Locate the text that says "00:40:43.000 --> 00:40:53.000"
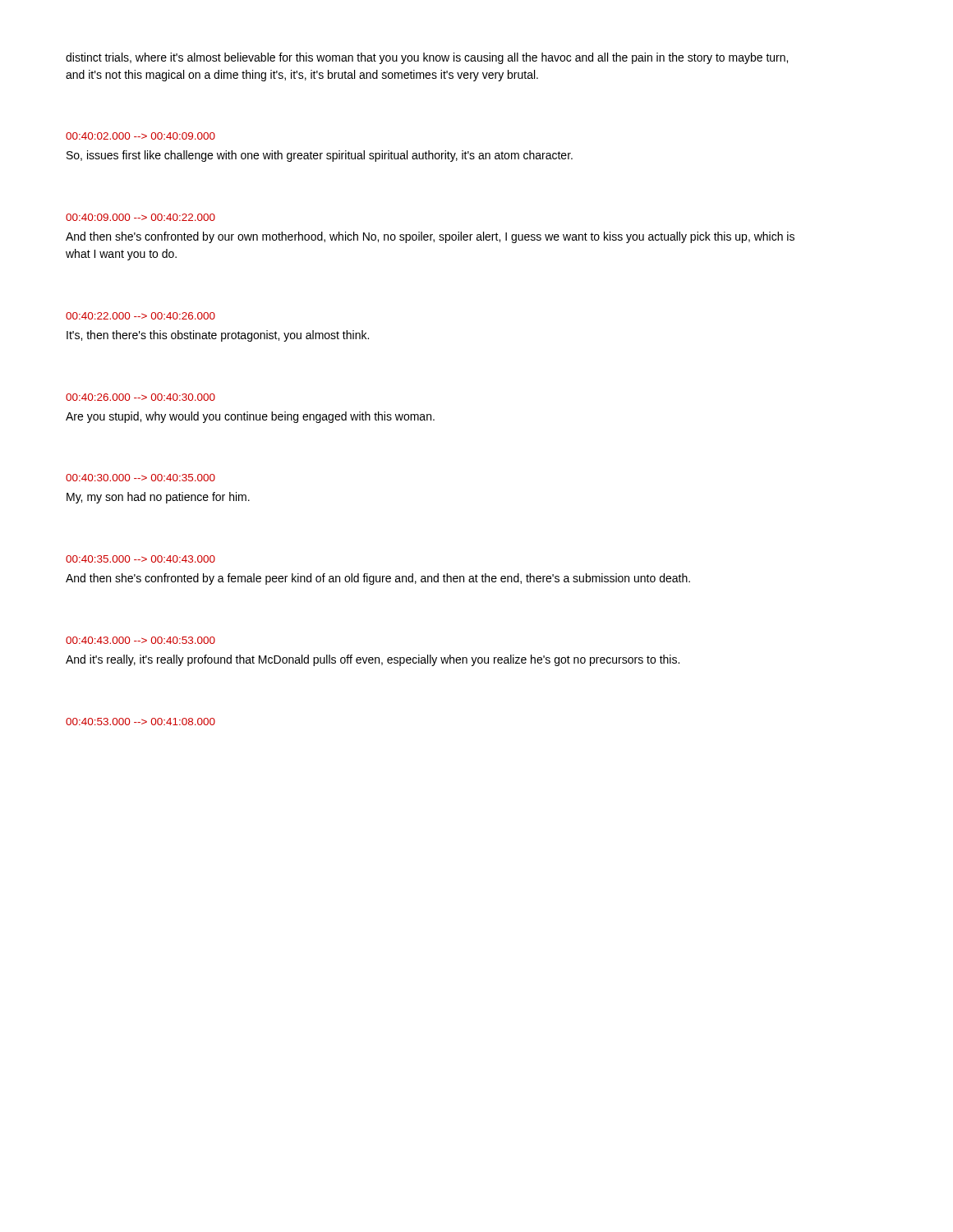The width and height of the screenshot is (953, 1232). [141, 640]
